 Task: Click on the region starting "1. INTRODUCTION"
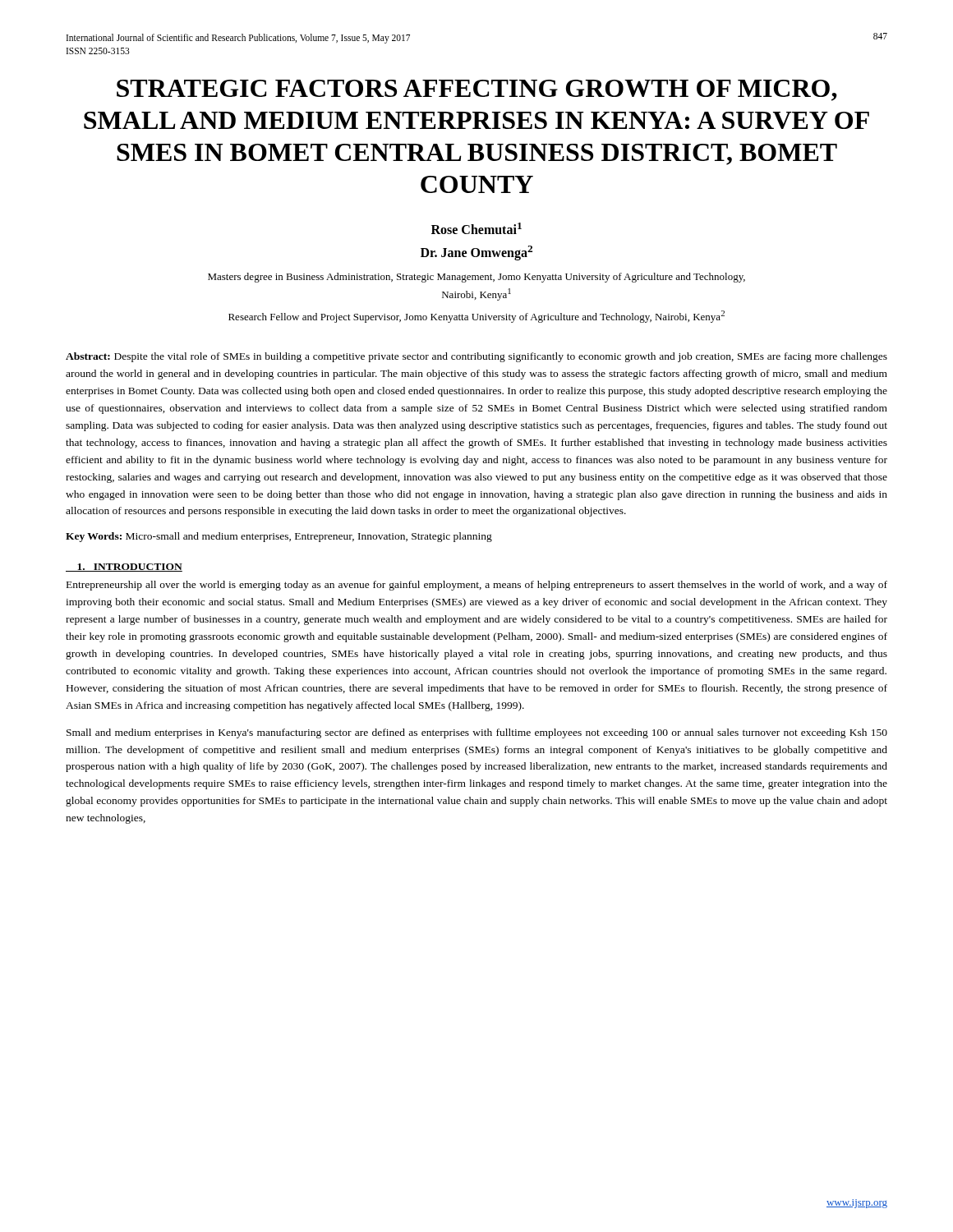point(124,566)
